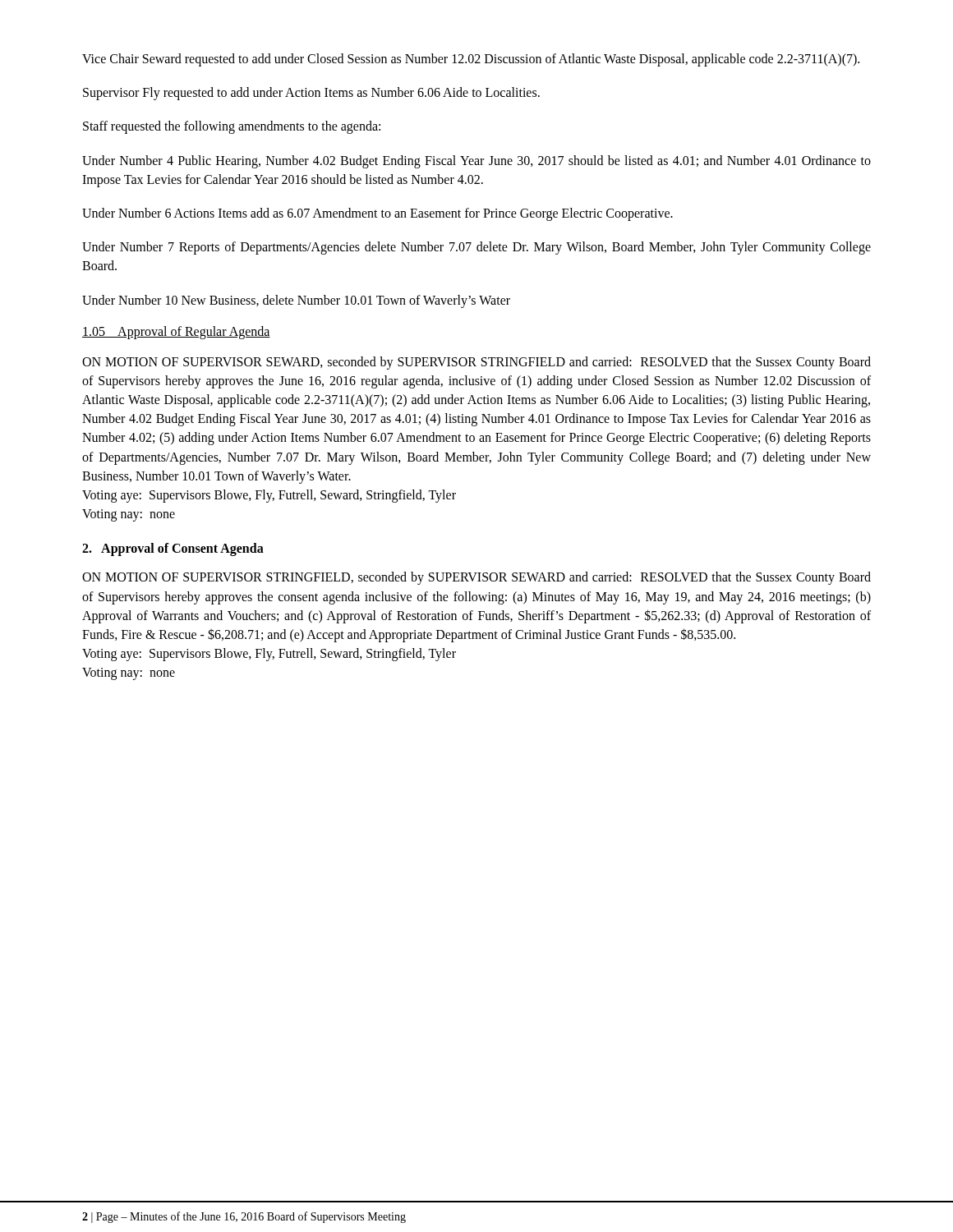Locate the block starting "Supervisor Fly requested"
953x1232 pixels.
click(x=311, y=93)
